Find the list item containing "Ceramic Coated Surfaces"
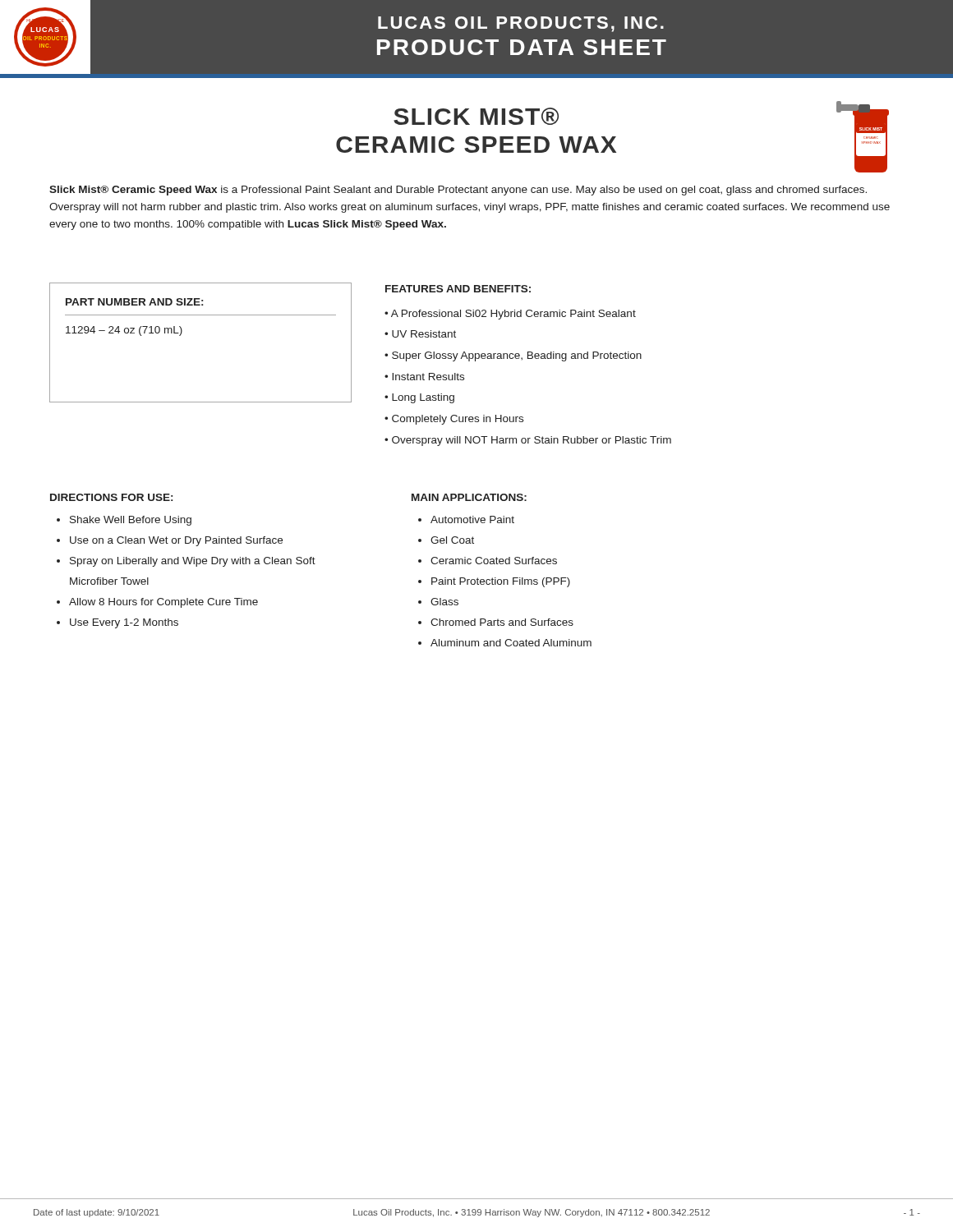 coord(494,561)
